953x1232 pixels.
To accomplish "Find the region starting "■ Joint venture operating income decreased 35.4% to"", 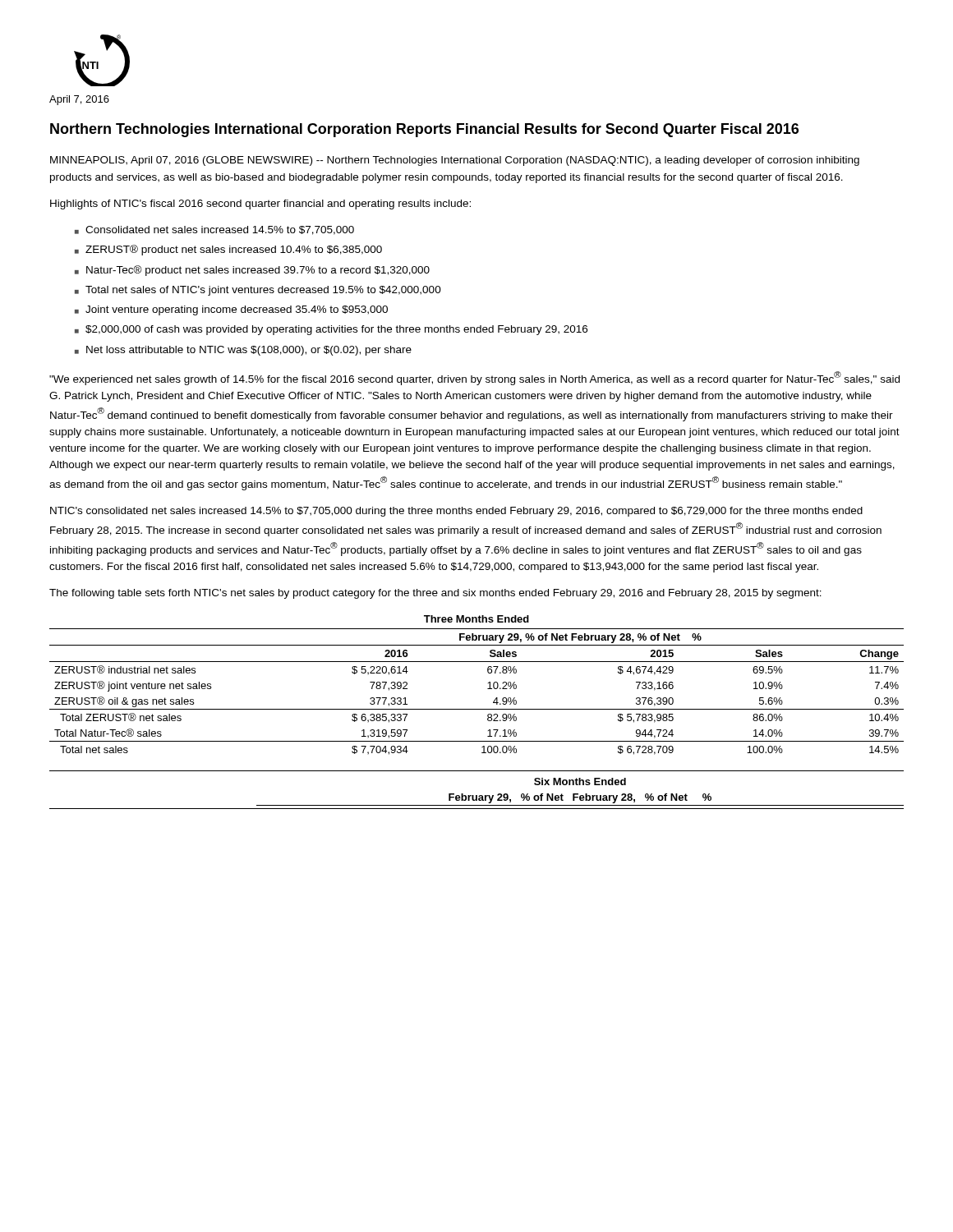I will pyautogui.click(x=231, y=310).
